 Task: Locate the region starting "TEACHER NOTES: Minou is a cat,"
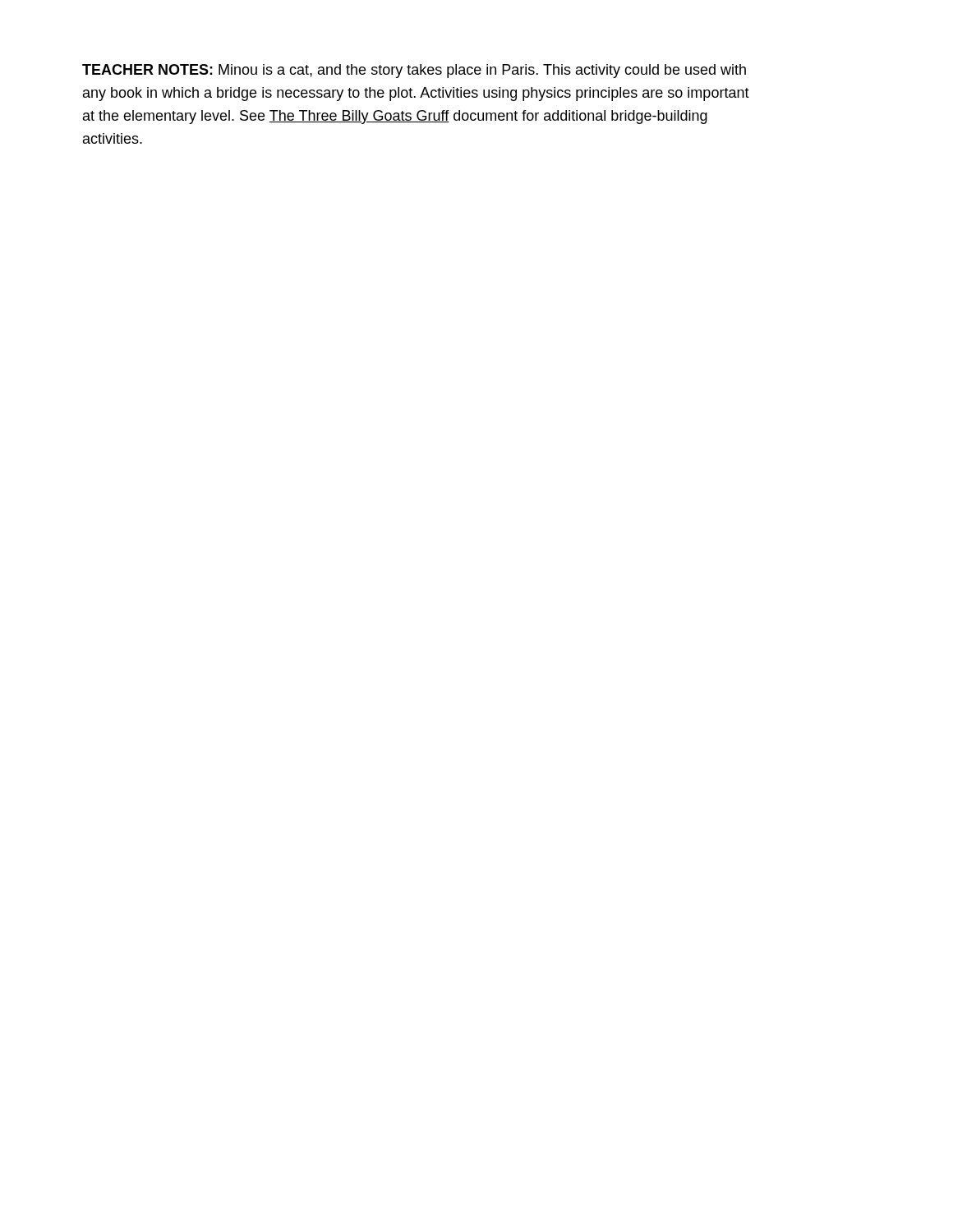coord(415,104)
